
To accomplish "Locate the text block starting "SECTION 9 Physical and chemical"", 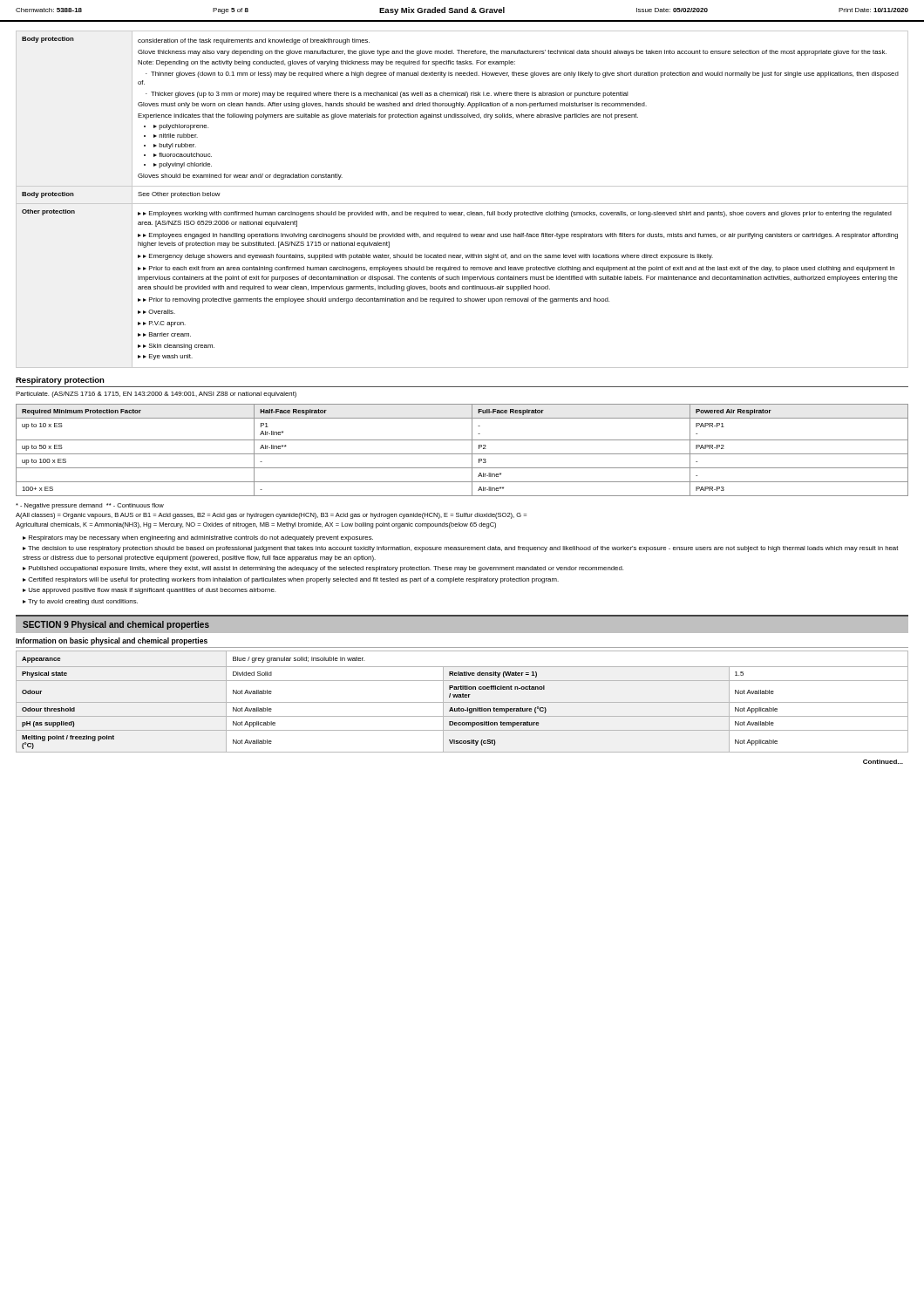I will tap(116, 625).
